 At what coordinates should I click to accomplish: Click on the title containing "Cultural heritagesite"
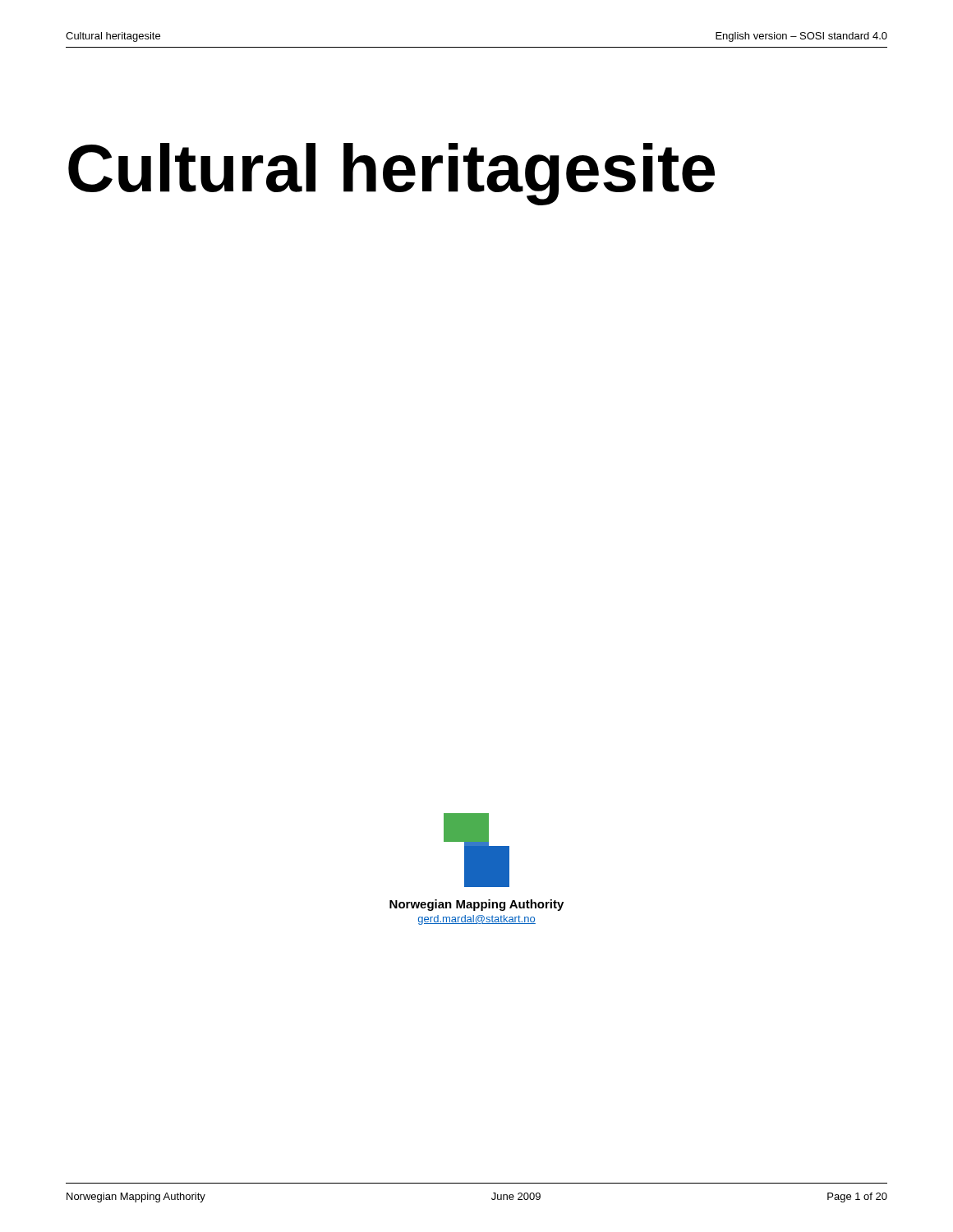[x=476, y=168]
